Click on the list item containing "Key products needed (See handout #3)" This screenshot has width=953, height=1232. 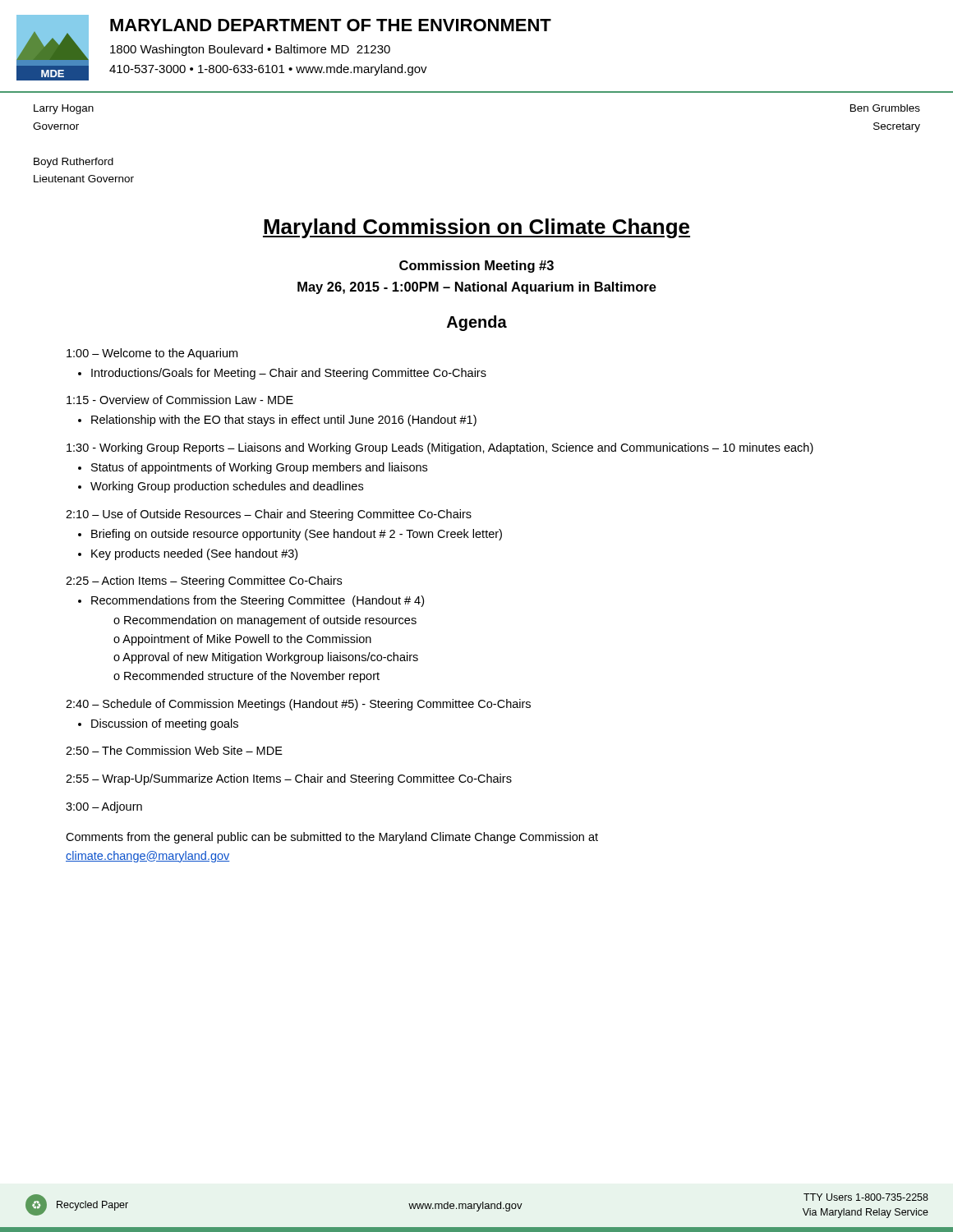(x=194, y=553)
